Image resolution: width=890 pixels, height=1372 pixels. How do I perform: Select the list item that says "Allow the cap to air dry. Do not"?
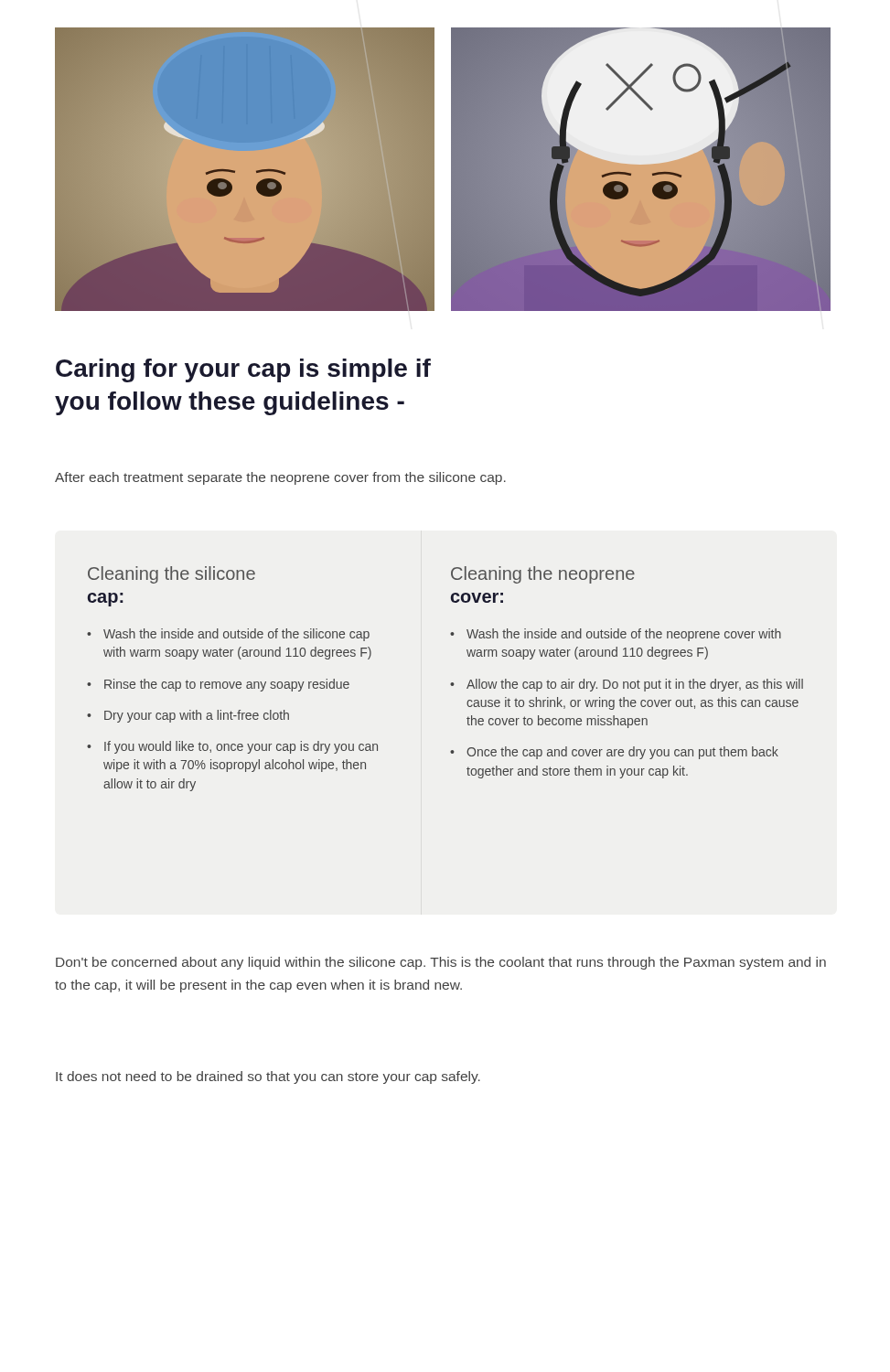tap(635, 702)
